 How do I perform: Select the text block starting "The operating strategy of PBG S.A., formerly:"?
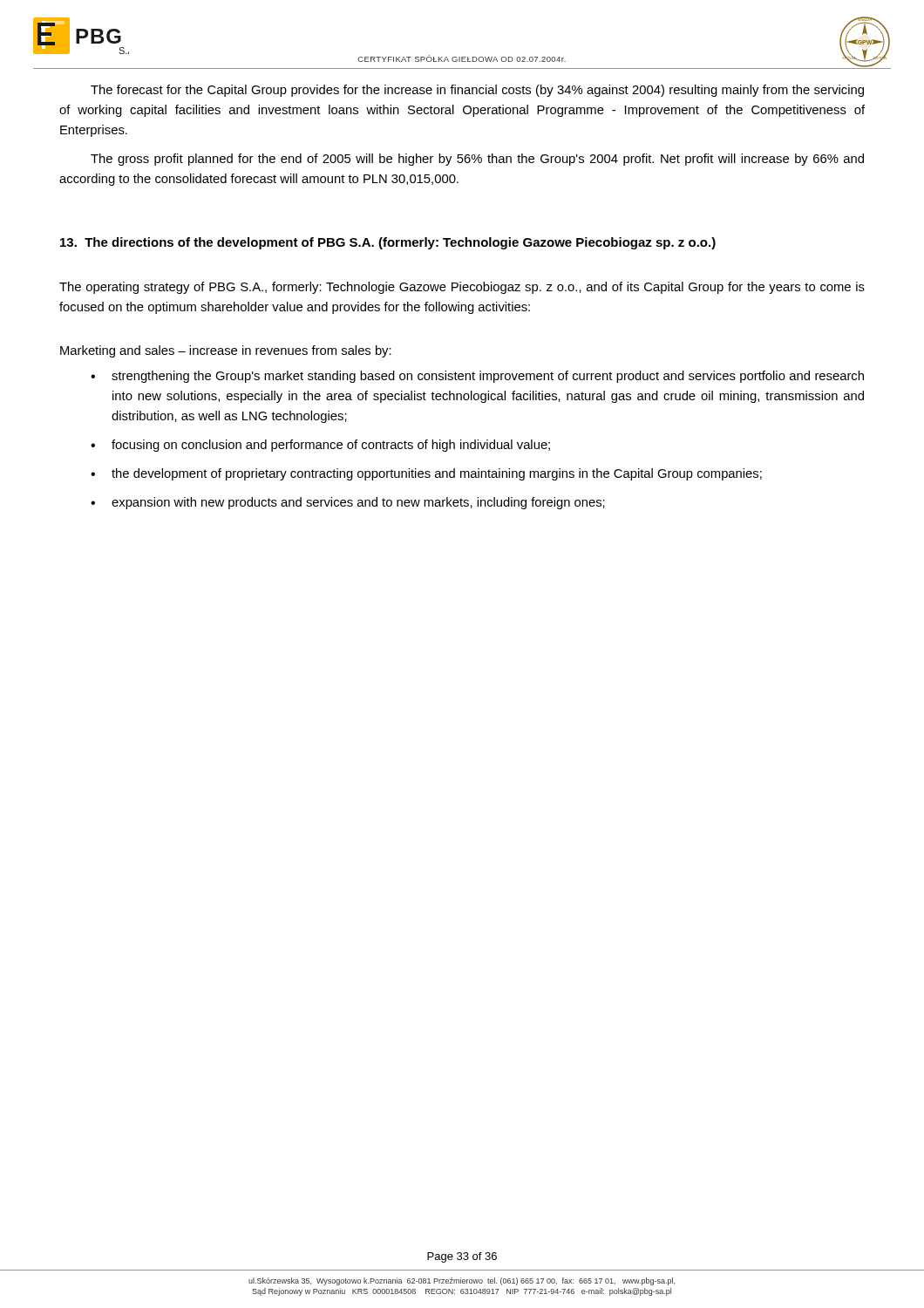click(462, 297)
